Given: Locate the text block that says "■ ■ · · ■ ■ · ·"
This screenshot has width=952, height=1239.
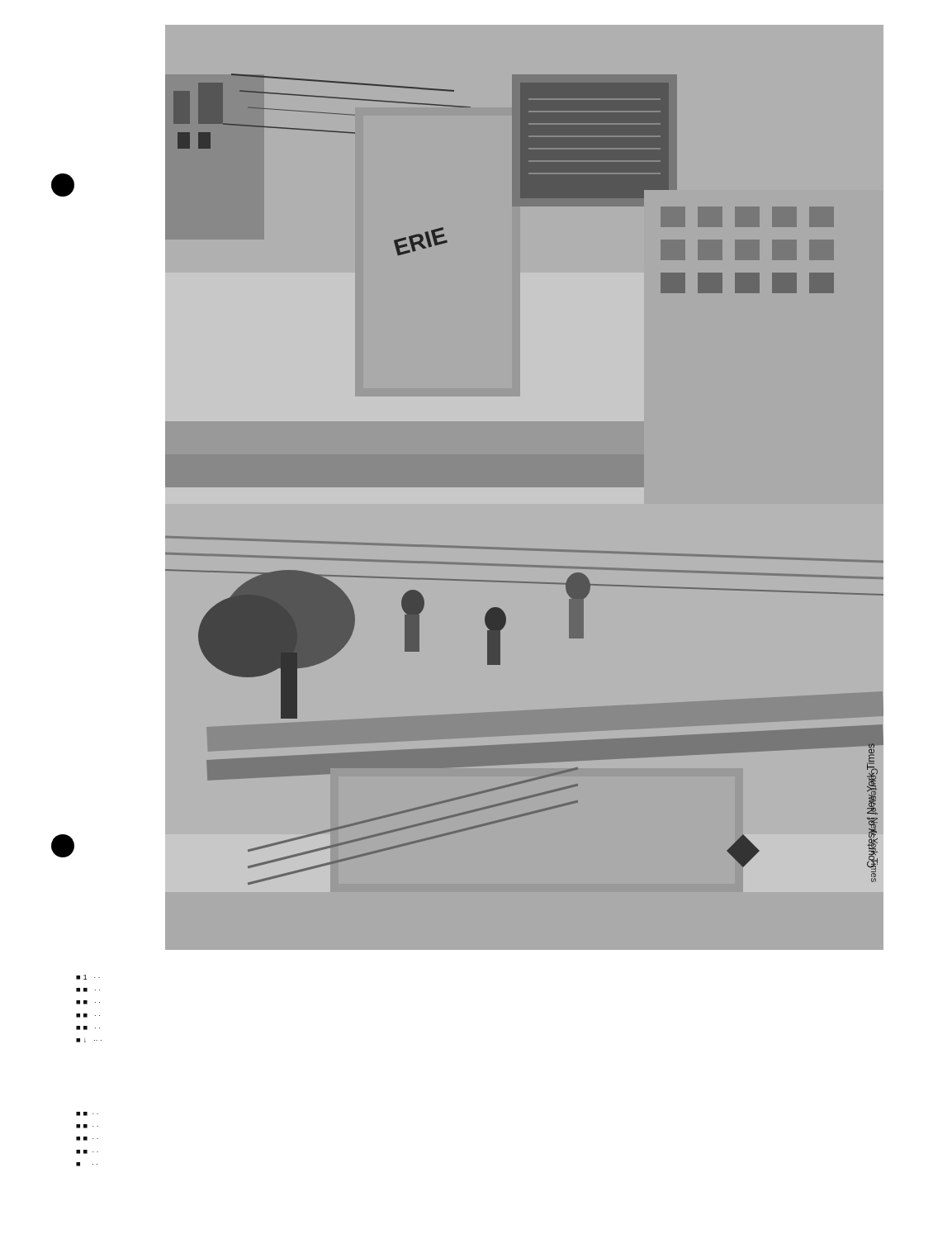Looking at the screenshot, I should [87, 1114].
